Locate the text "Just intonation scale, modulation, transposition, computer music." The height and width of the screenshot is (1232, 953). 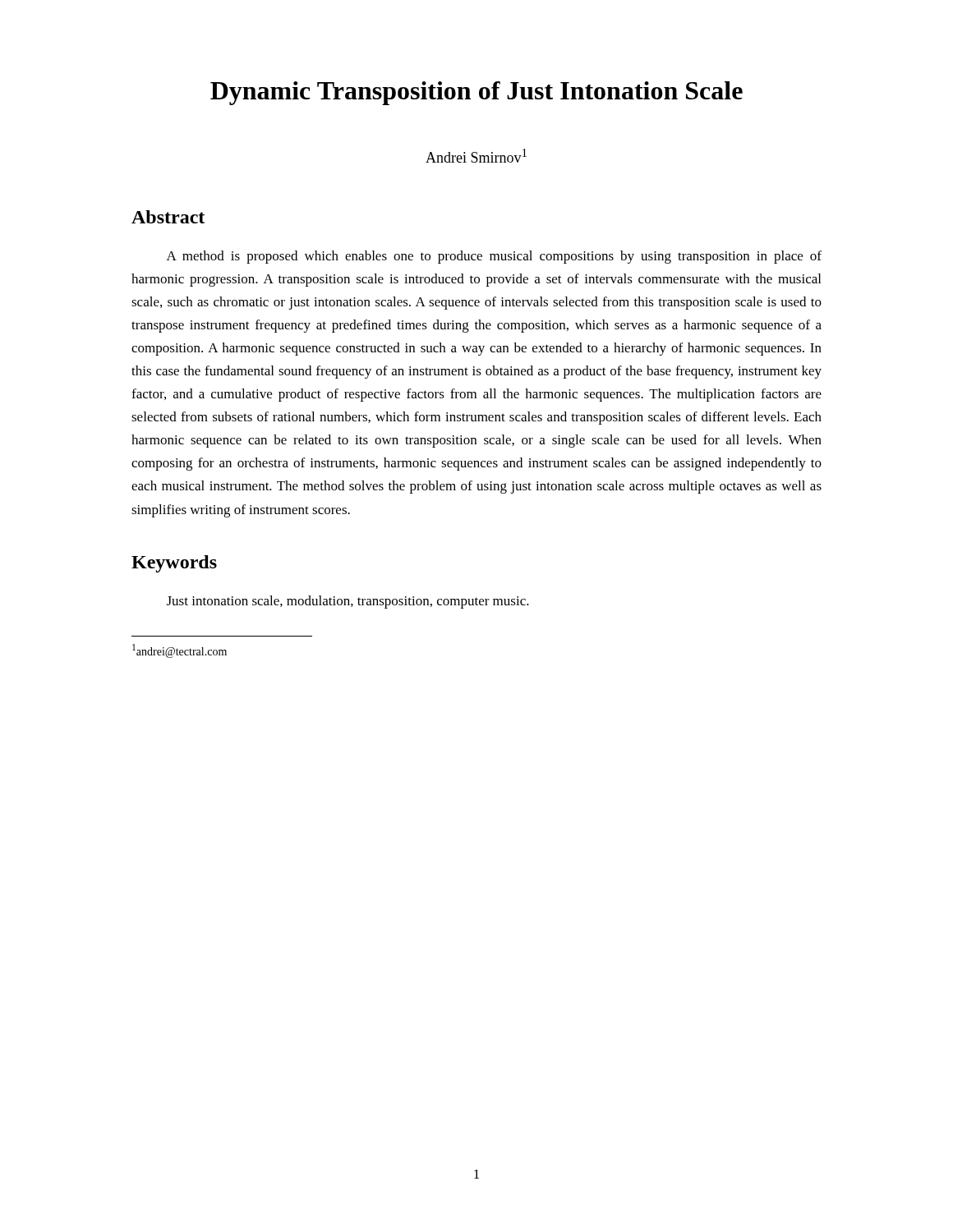[x=348, y=600]
